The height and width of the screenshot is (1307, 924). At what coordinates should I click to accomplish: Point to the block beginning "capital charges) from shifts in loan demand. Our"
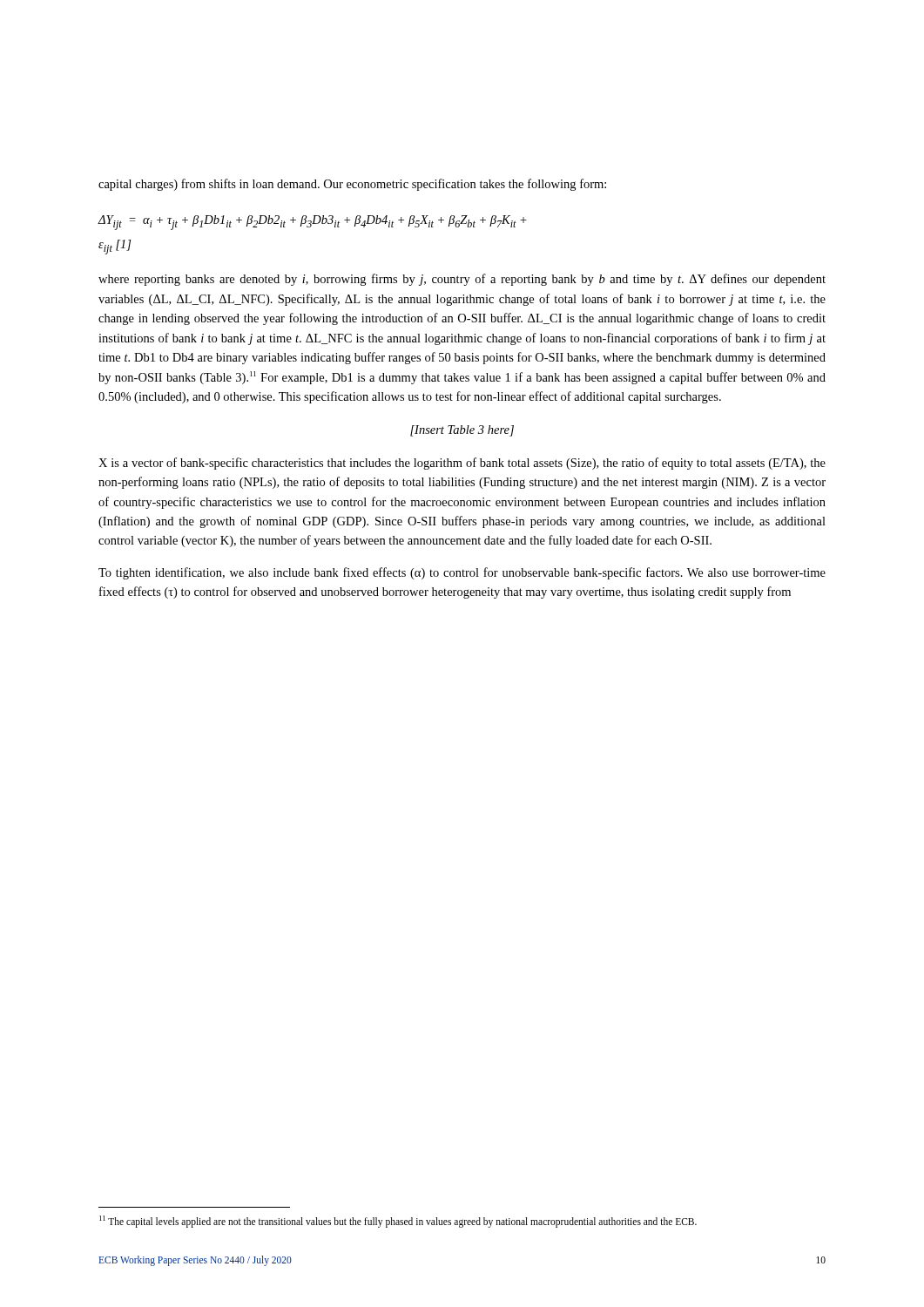(x=353, y=184)
